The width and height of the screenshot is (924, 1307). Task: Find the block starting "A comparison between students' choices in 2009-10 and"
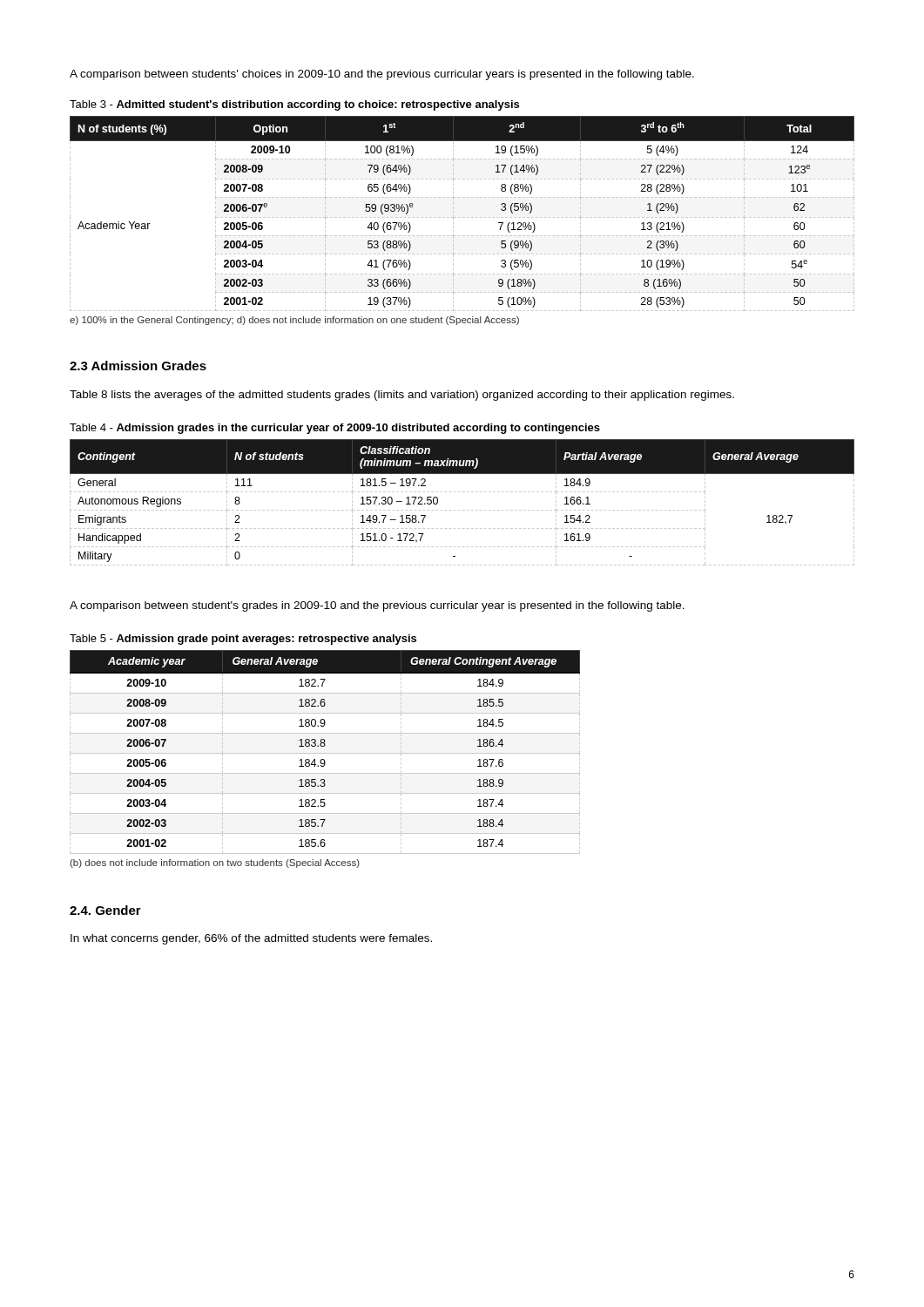[x=462, y=74]
